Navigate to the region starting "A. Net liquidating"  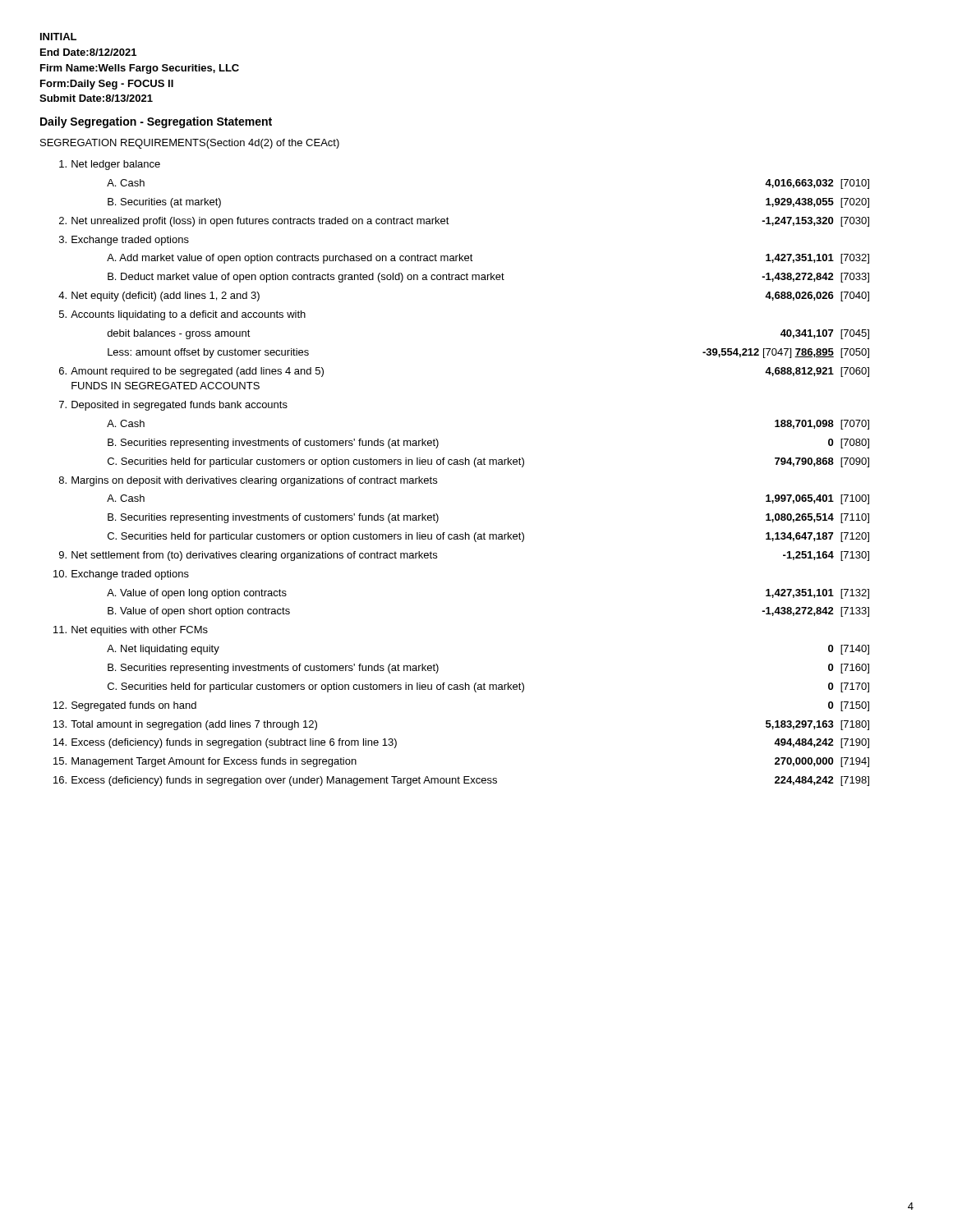(x=162, y=651)
